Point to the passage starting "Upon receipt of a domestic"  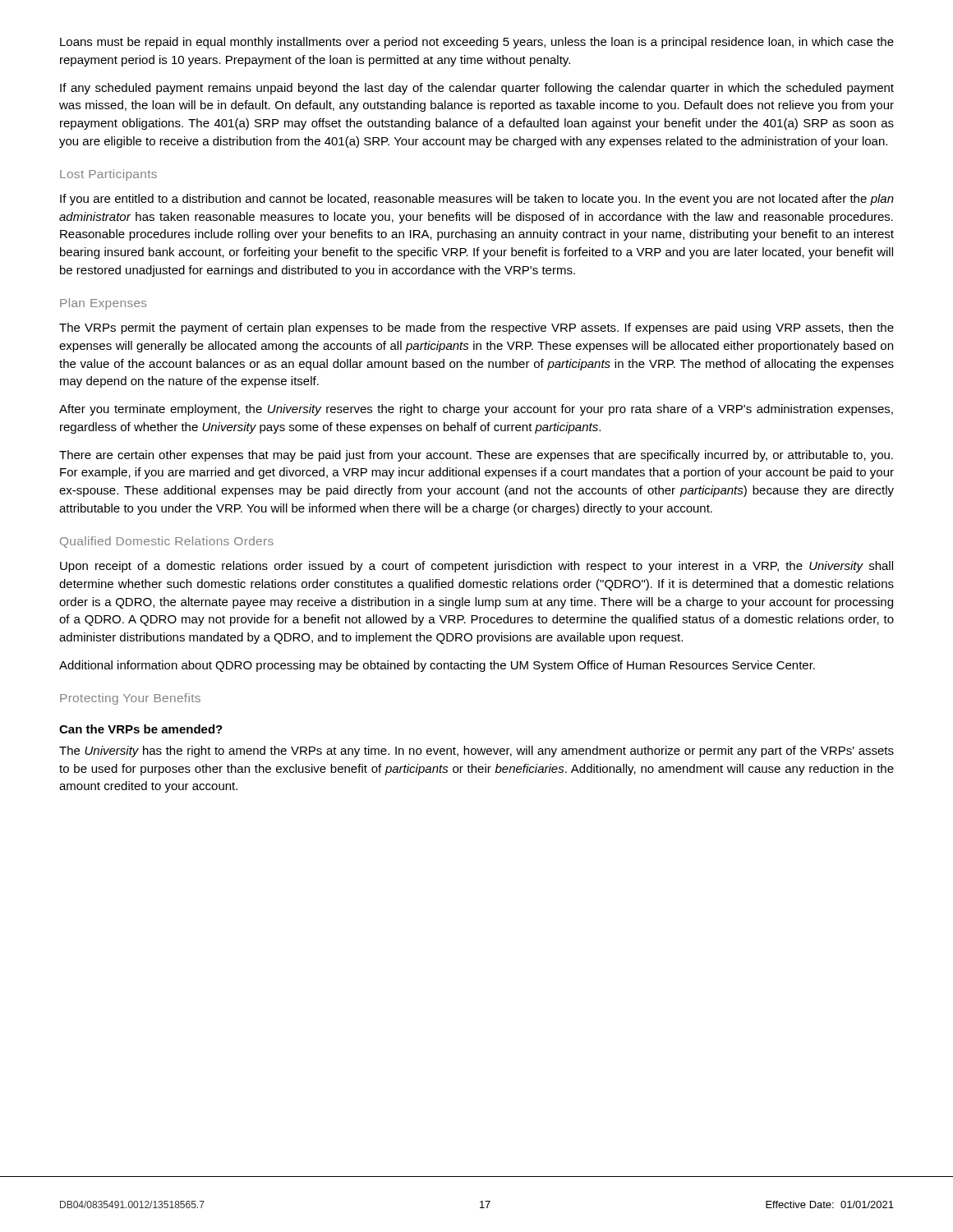(x=476, y=602)
